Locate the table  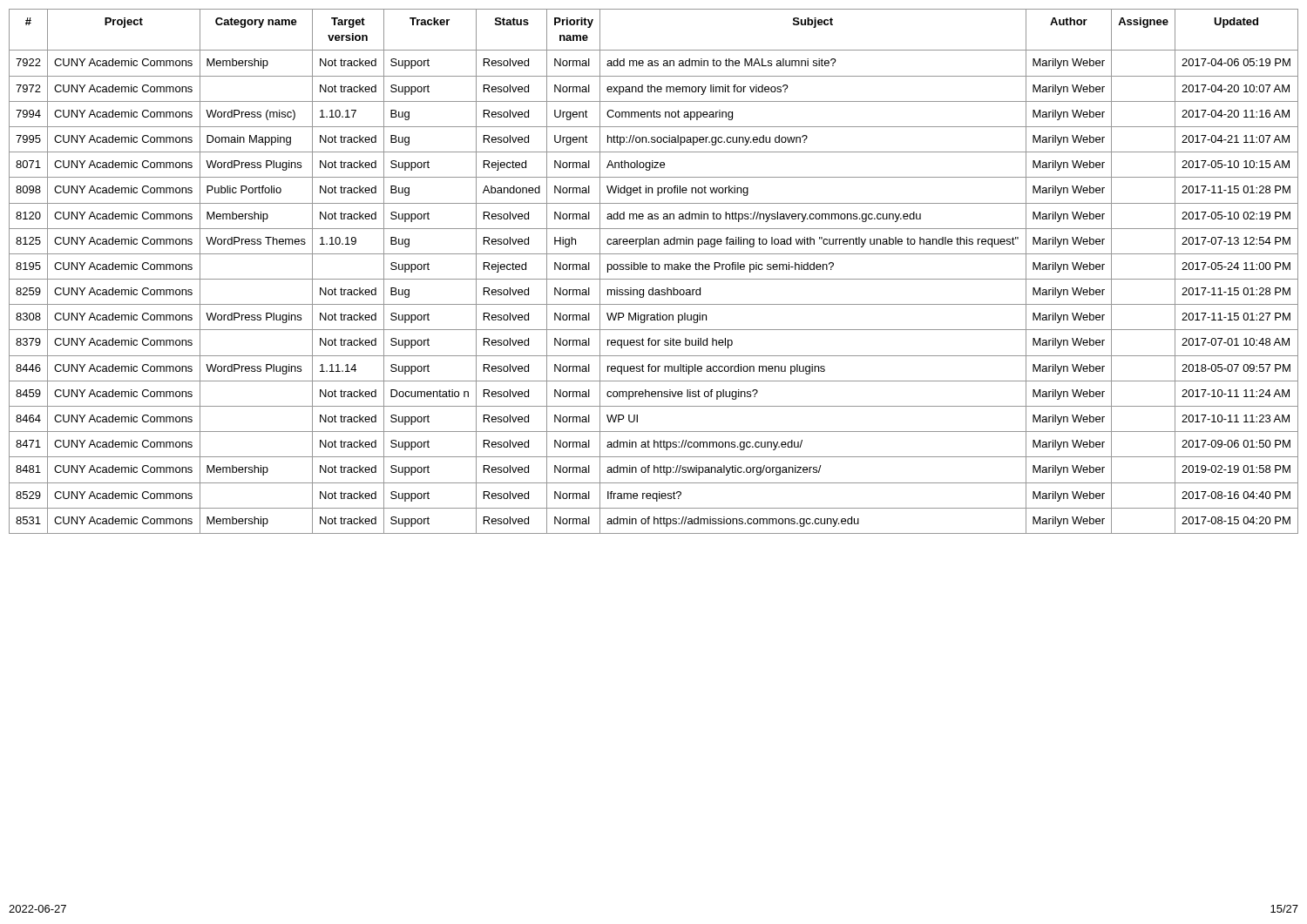(654, 271)
